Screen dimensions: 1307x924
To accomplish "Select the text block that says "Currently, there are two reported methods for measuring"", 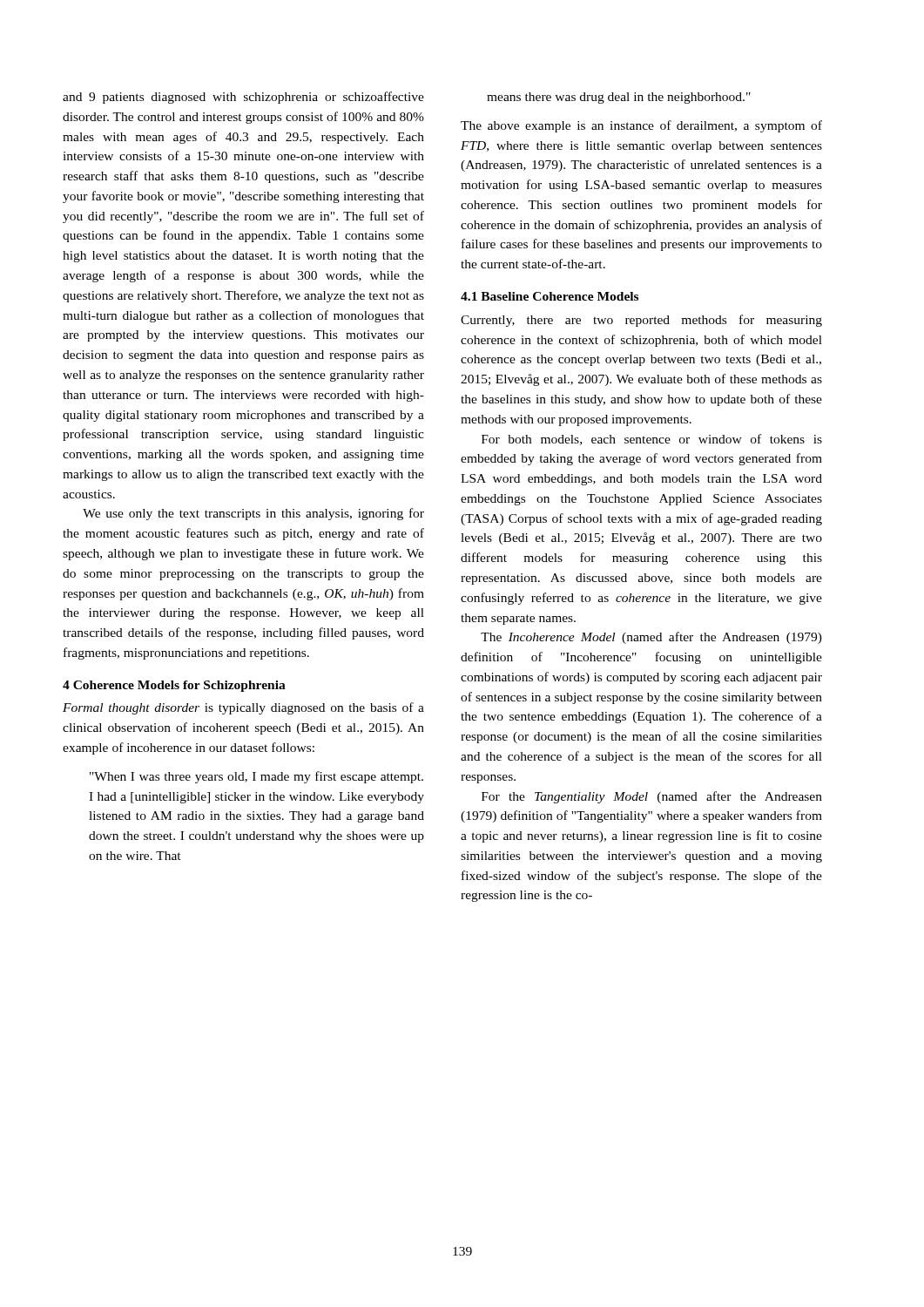I will pyautogui.click(x=641, y=370).
